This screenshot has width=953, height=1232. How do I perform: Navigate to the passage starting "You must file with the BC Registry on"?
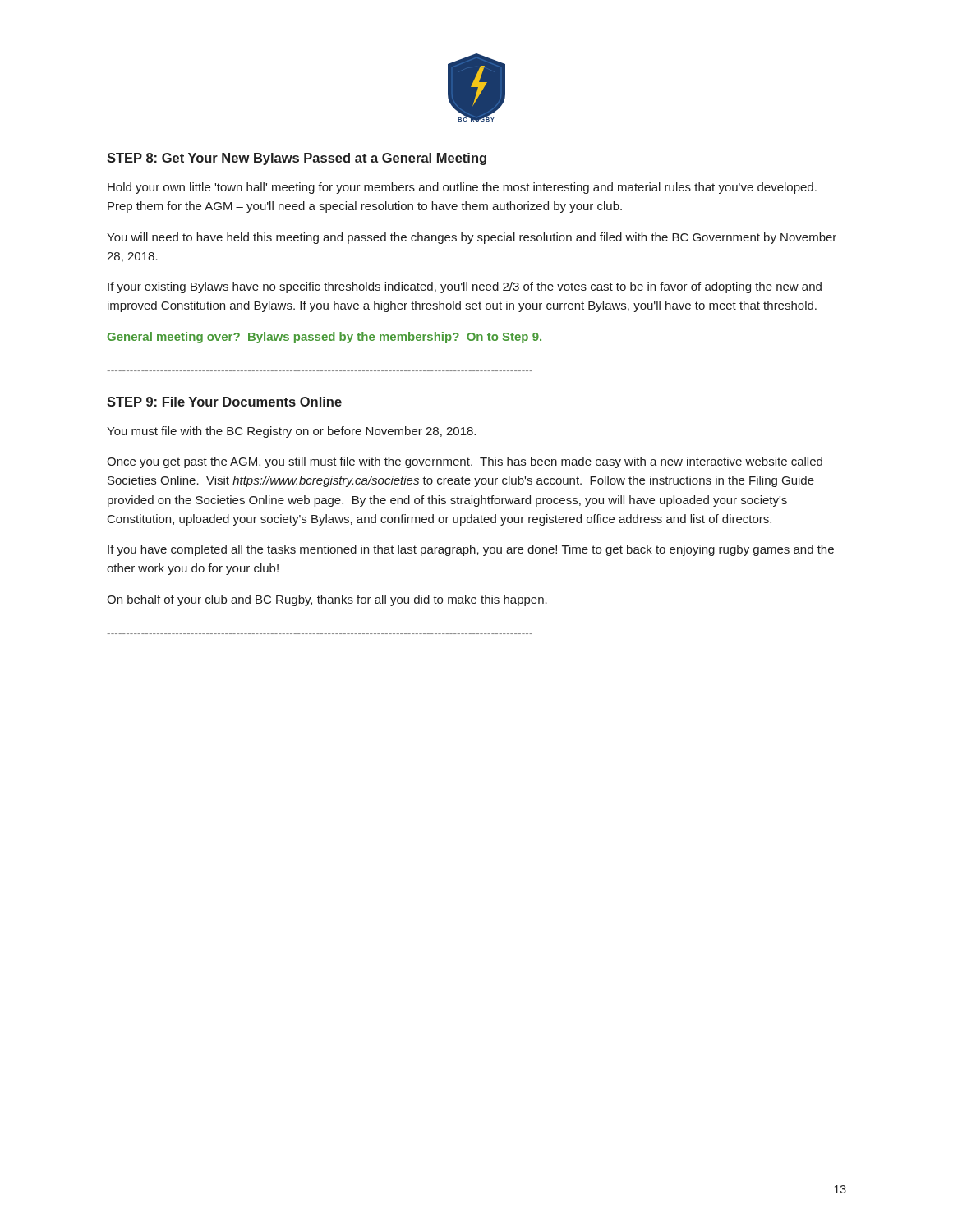(292, 431)
